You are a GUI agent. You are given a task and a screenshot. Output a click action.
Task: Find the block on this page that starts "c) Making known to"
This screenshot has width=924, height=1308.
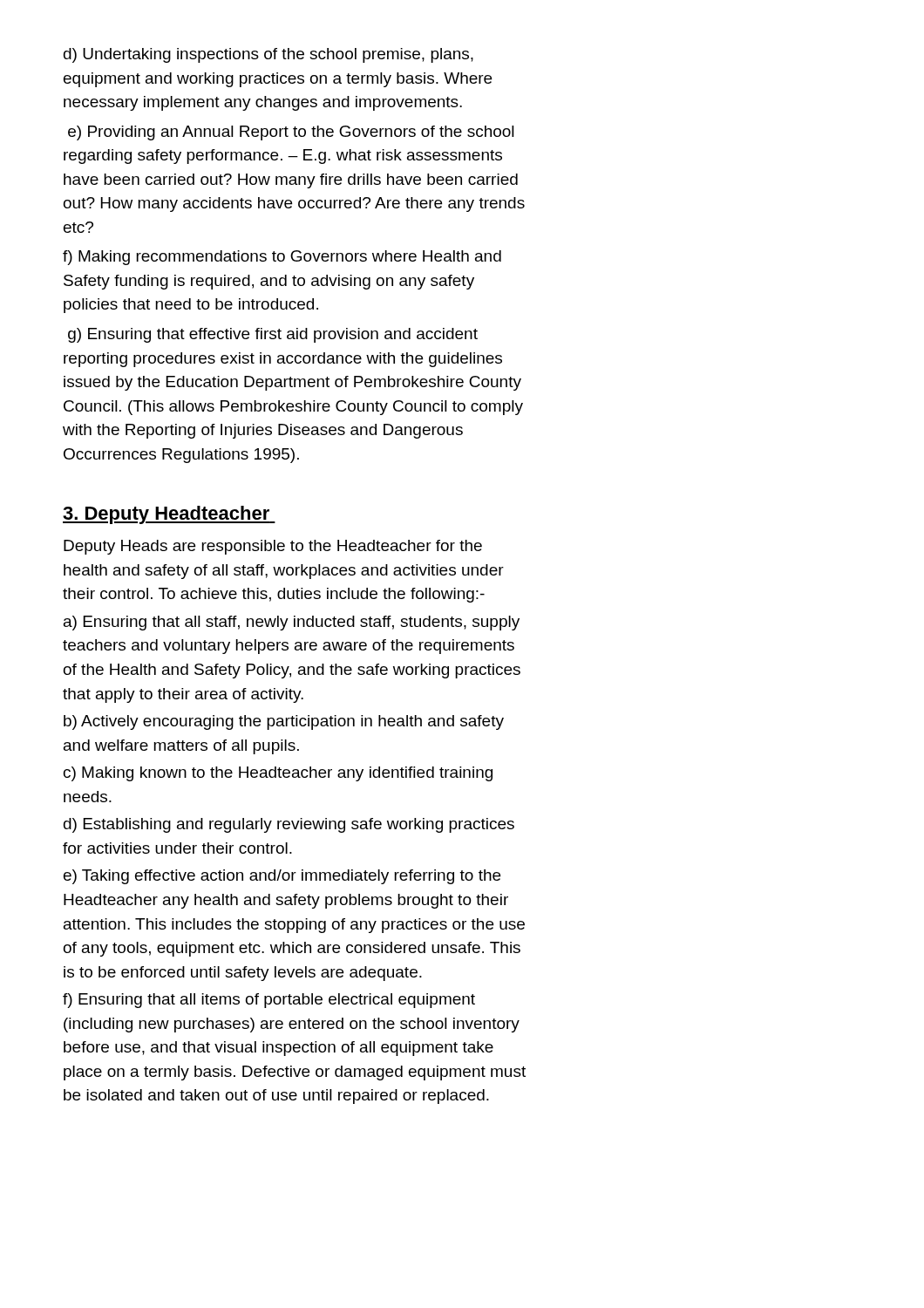pos(278,784)
